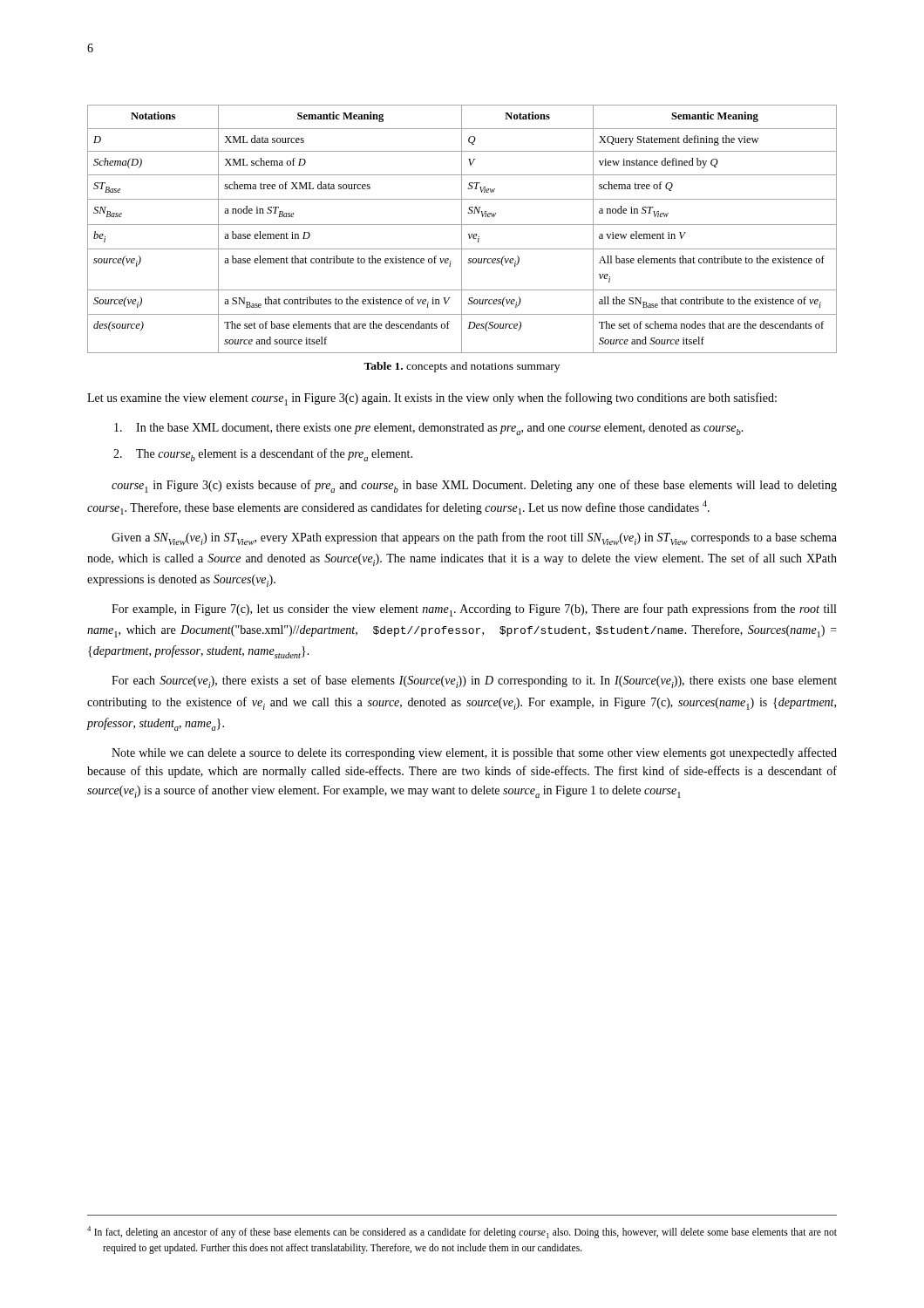This screenshot has width=924, height=1308.
Task: Select the text starting "For example, in Figure 7(c), let"
Action: (462, 632)
